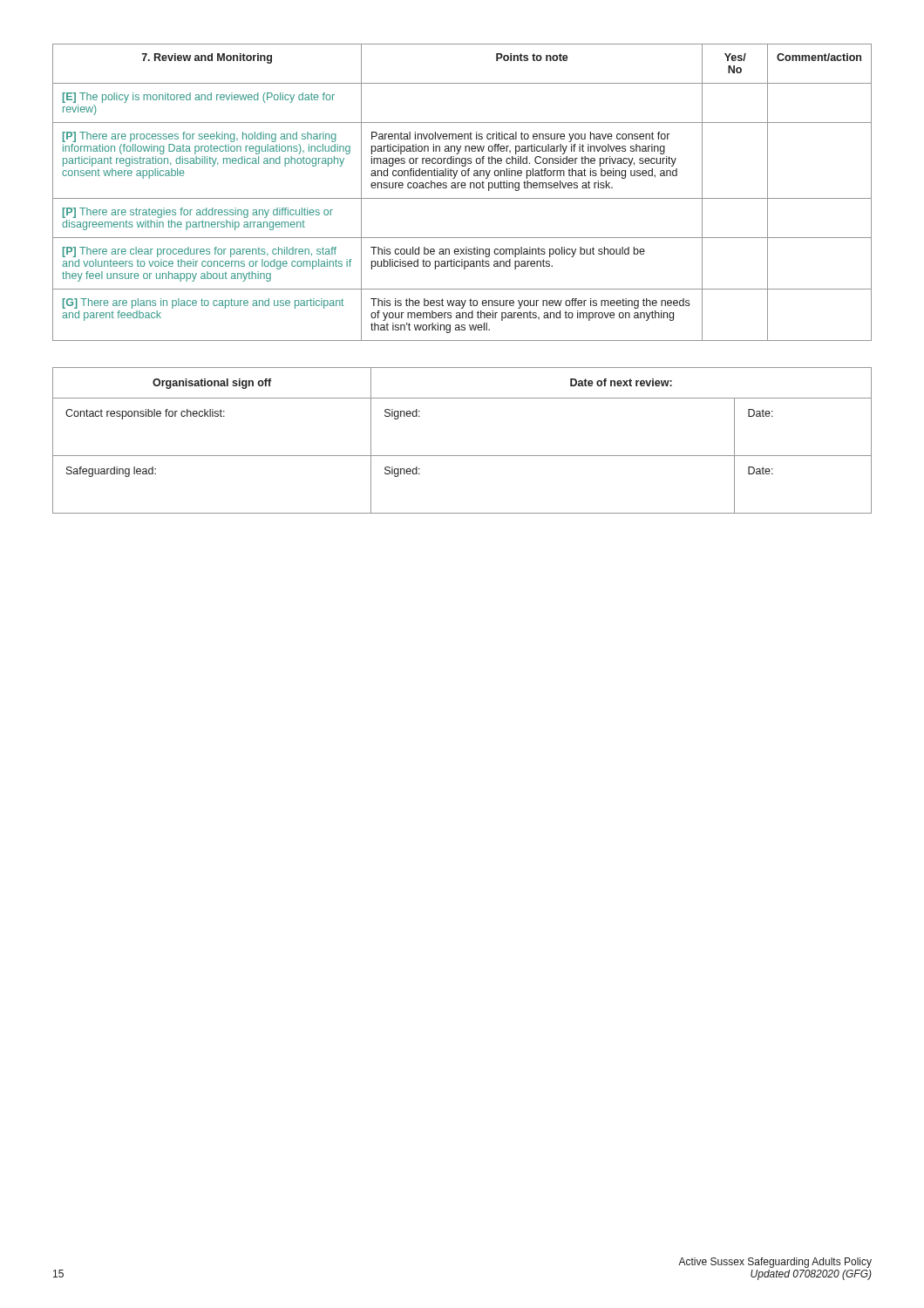Select the table that reads "This could be an"
924x1308 pixels.
click(462, 192)
